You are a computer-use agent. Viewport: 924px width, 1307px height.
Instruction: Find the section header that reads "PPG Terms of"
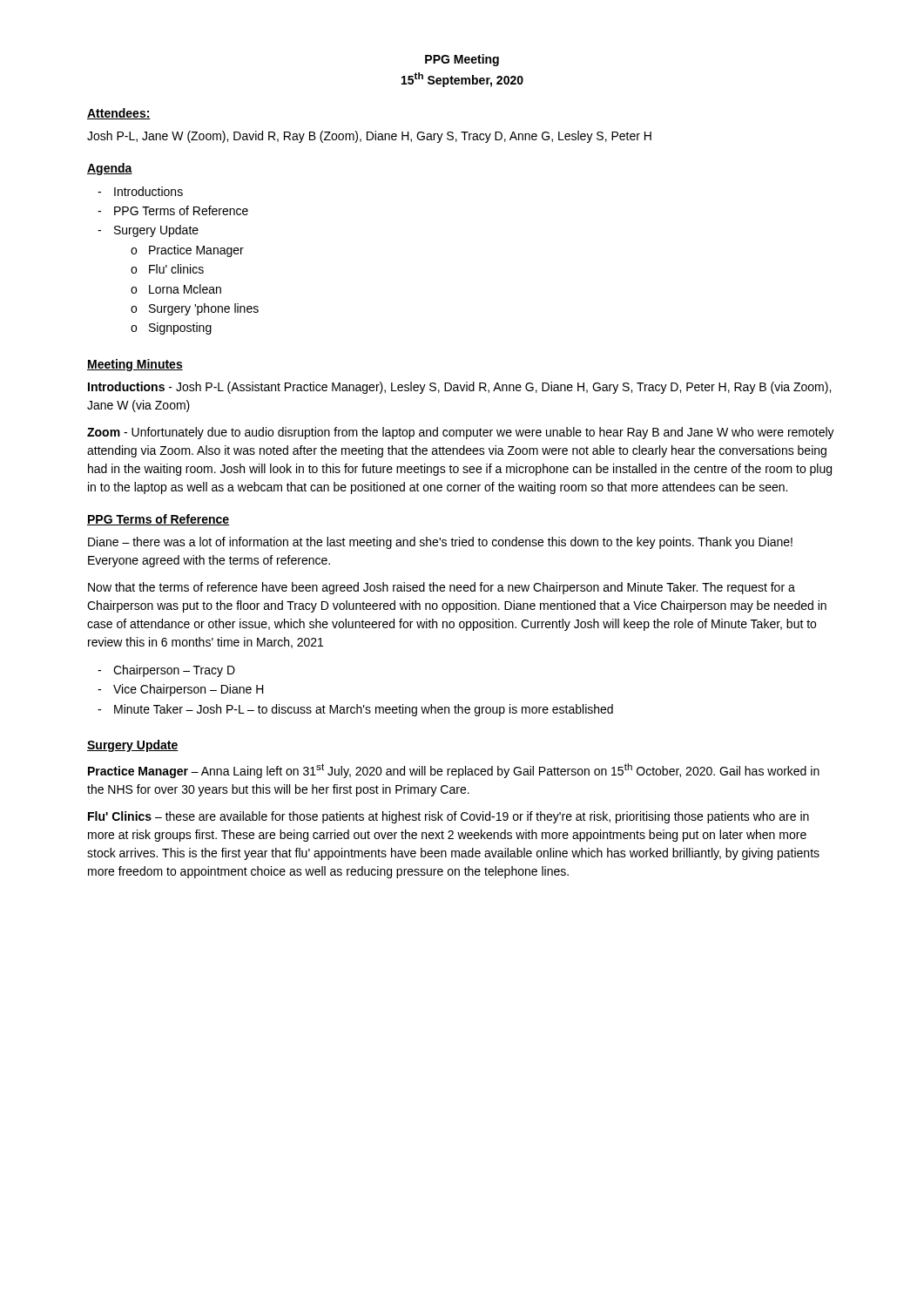point(158,519)
